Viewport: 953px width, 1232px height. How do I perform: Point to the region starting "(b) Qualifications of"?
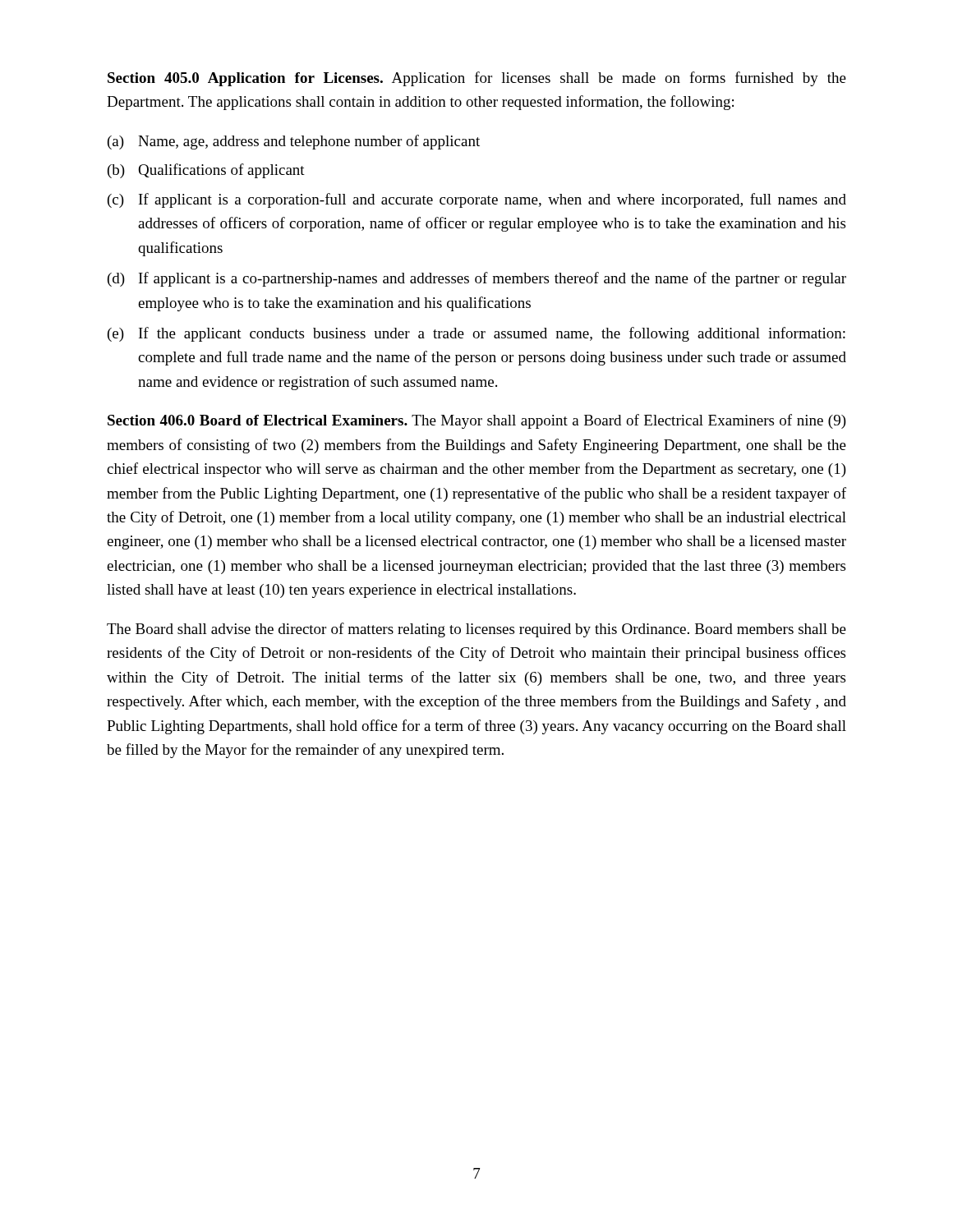coord(206,171)
